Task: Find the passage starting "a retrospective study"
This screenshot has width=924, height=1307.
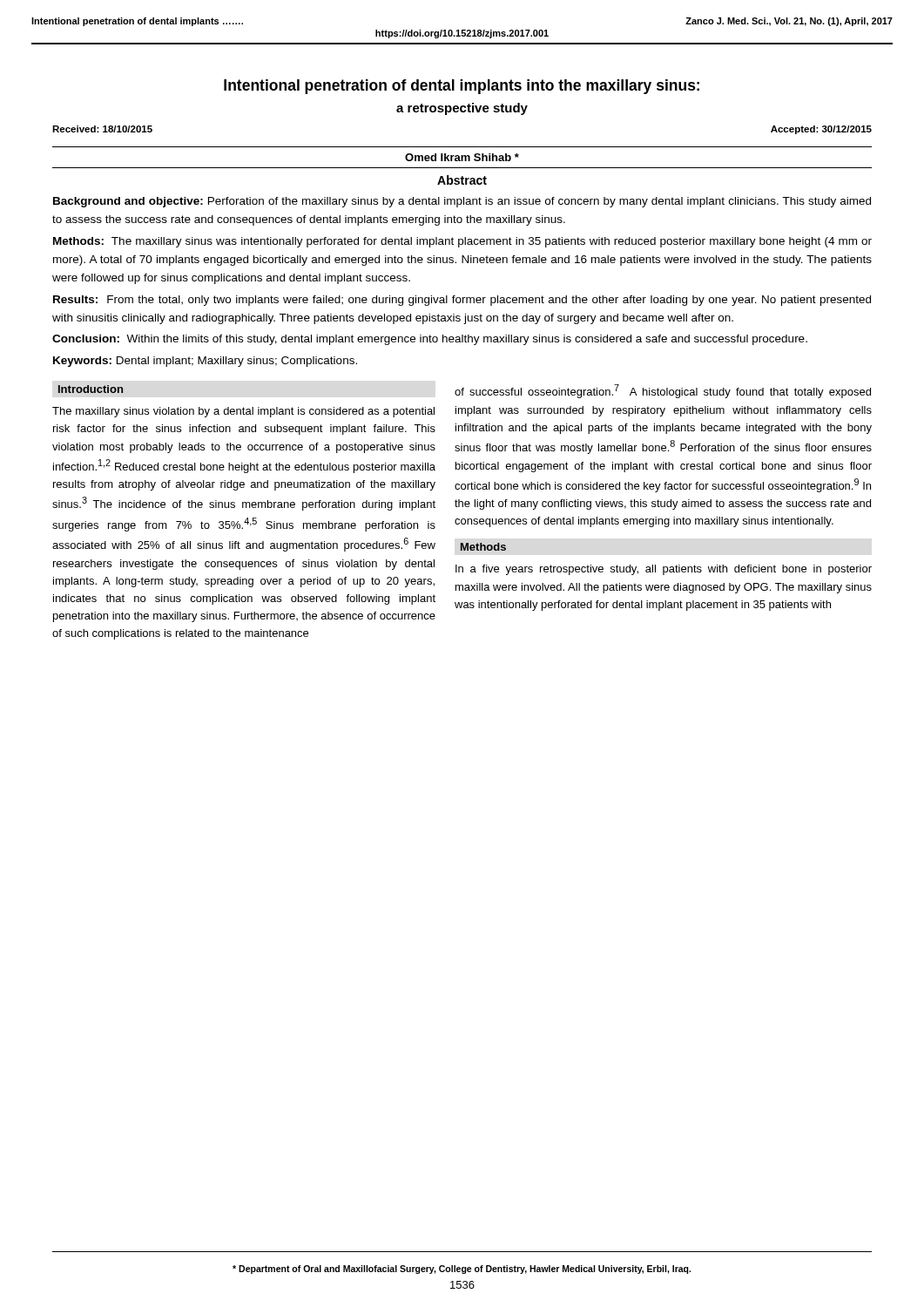Action: point(462,108)
